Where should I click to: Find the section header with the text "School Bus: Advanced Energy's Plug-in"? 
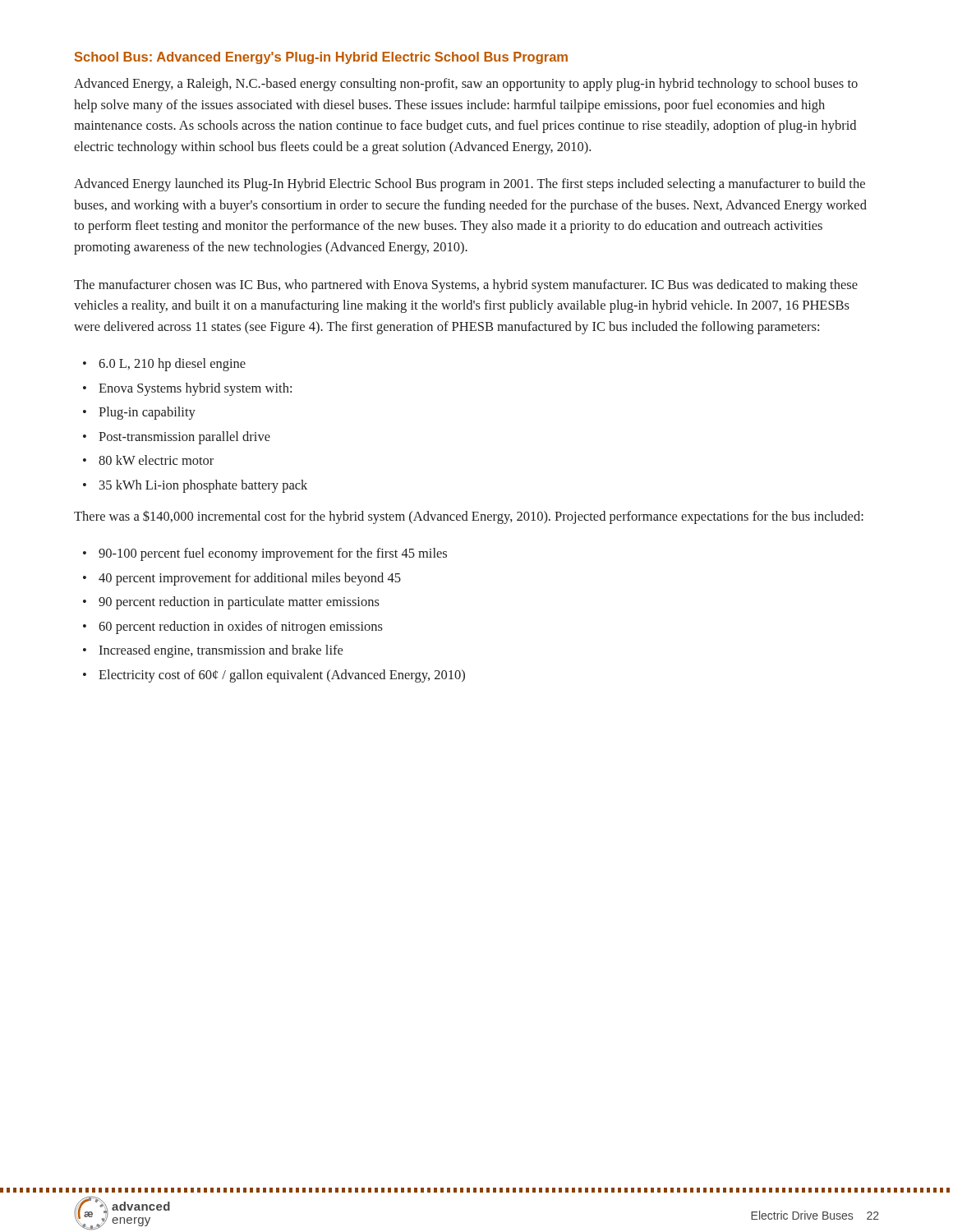(476, 57)
